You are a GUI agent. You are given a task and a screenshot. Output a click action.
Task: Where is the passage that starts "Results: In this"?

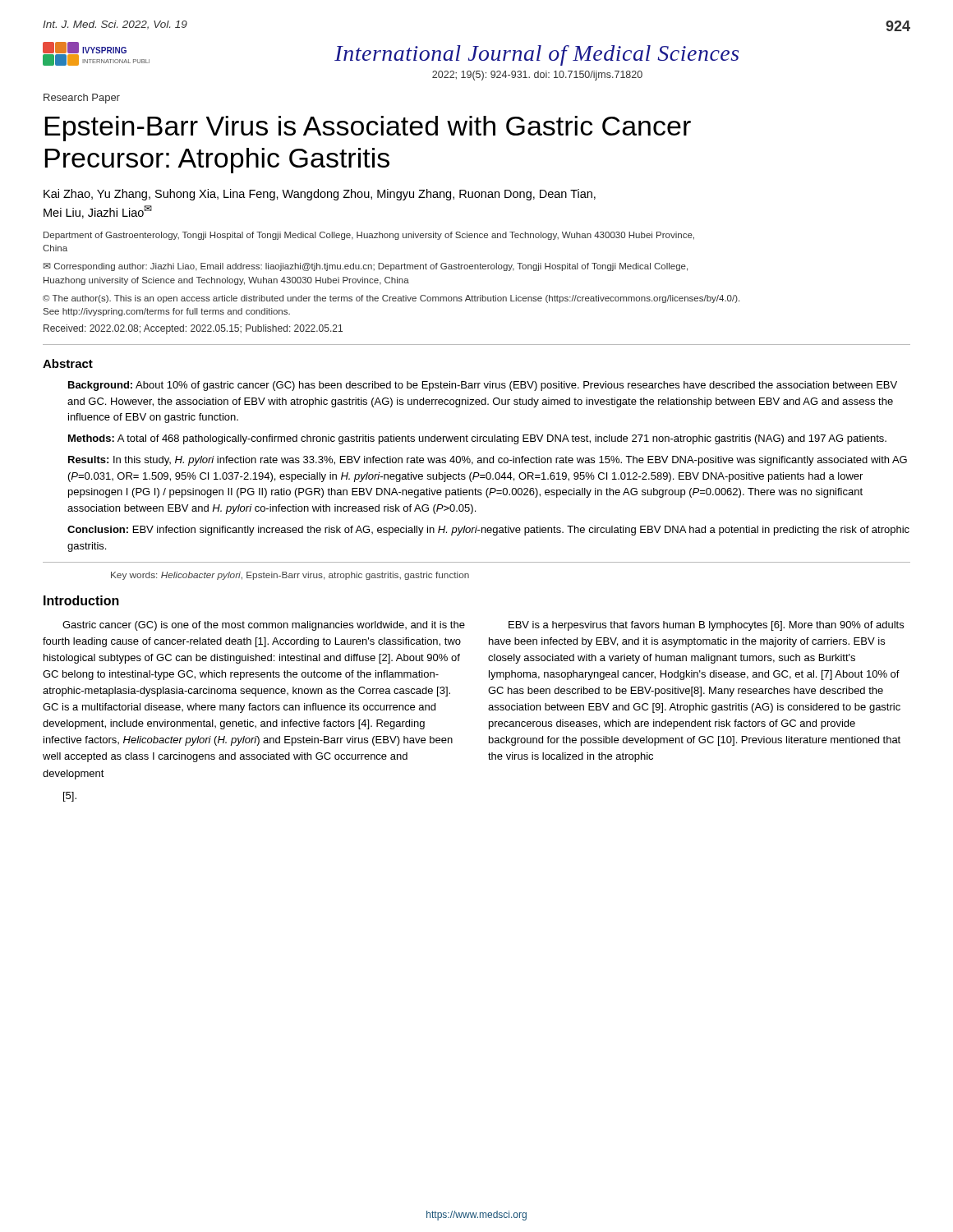pyautogui.click(x=487, y=484)
